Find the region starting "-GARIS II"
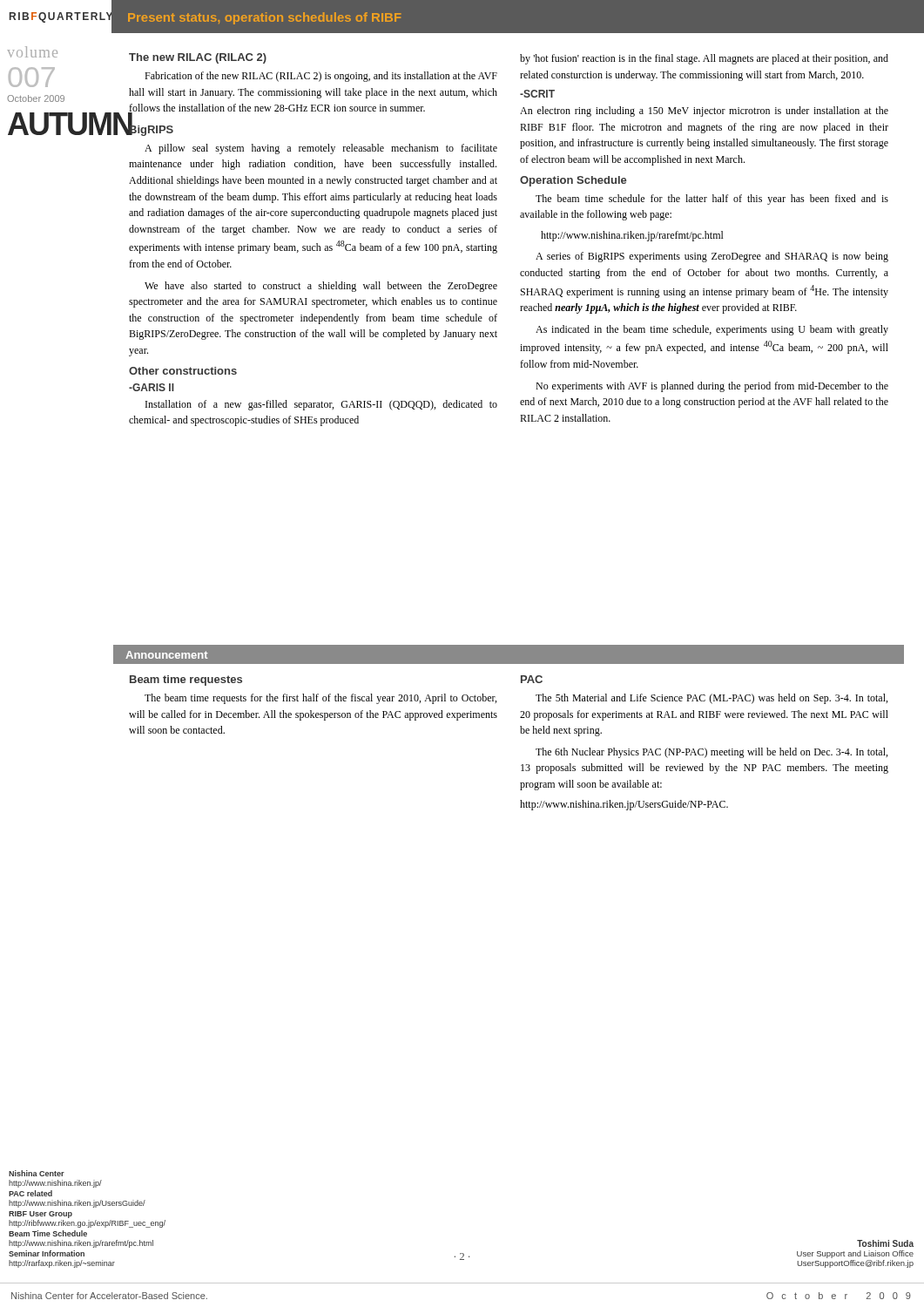Viewport: 924px width, 1307px height. click(152, 387)
